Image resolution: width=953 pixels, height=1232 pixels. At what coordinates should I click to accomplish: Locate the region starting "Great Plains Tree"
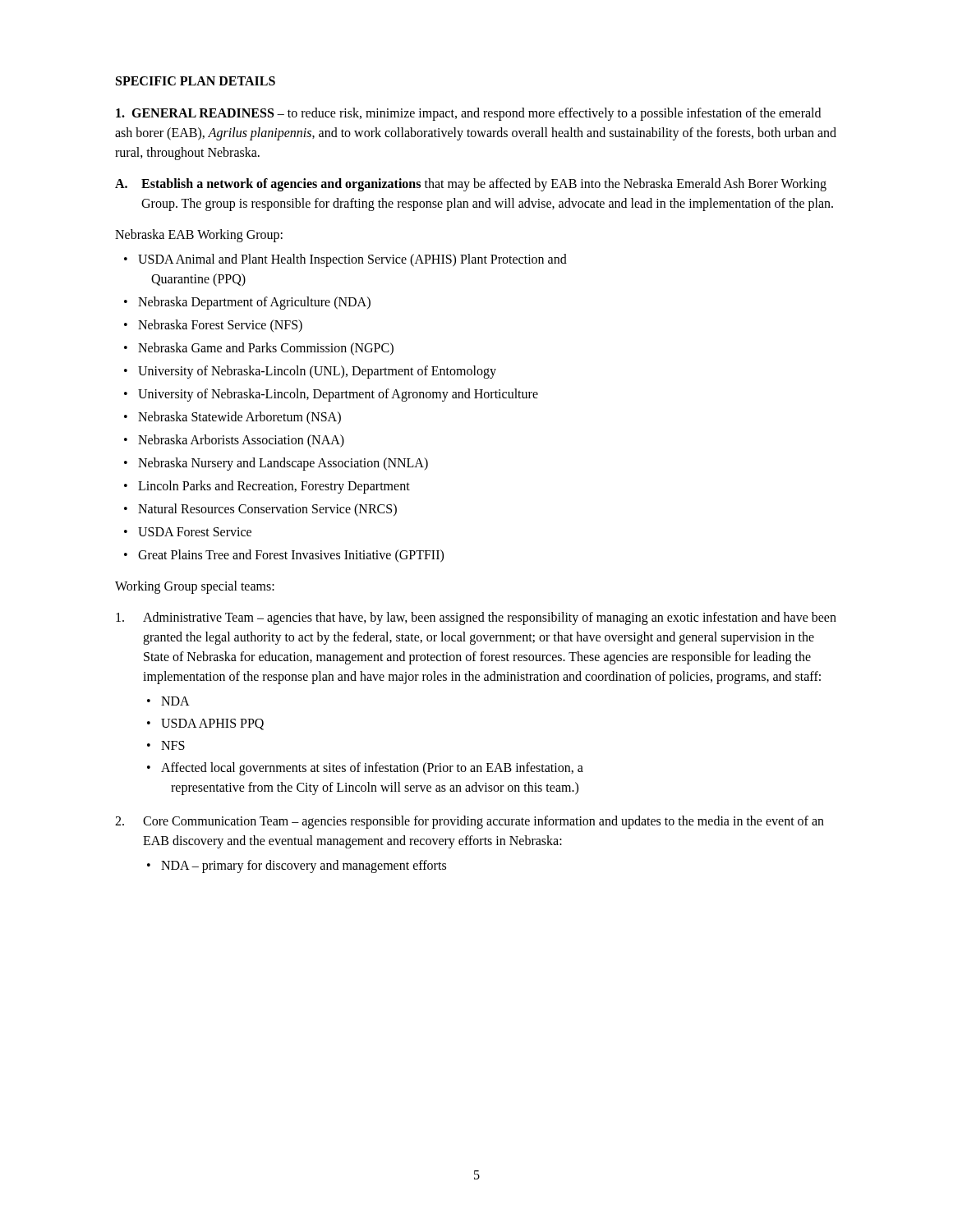(x=291, y=555)
